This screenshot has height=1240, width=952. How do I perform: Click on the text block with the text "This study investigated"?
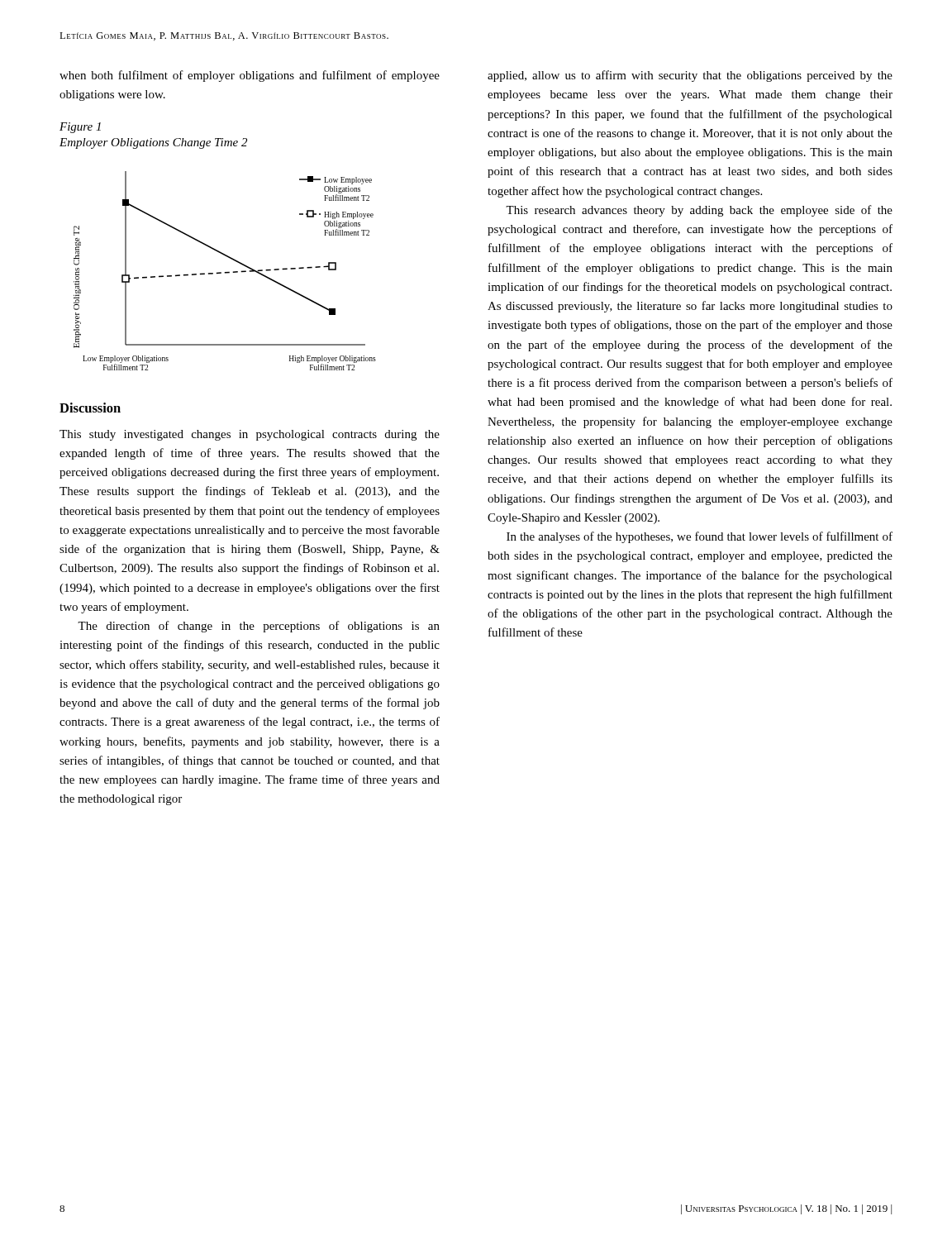click(x=250, y=617)
